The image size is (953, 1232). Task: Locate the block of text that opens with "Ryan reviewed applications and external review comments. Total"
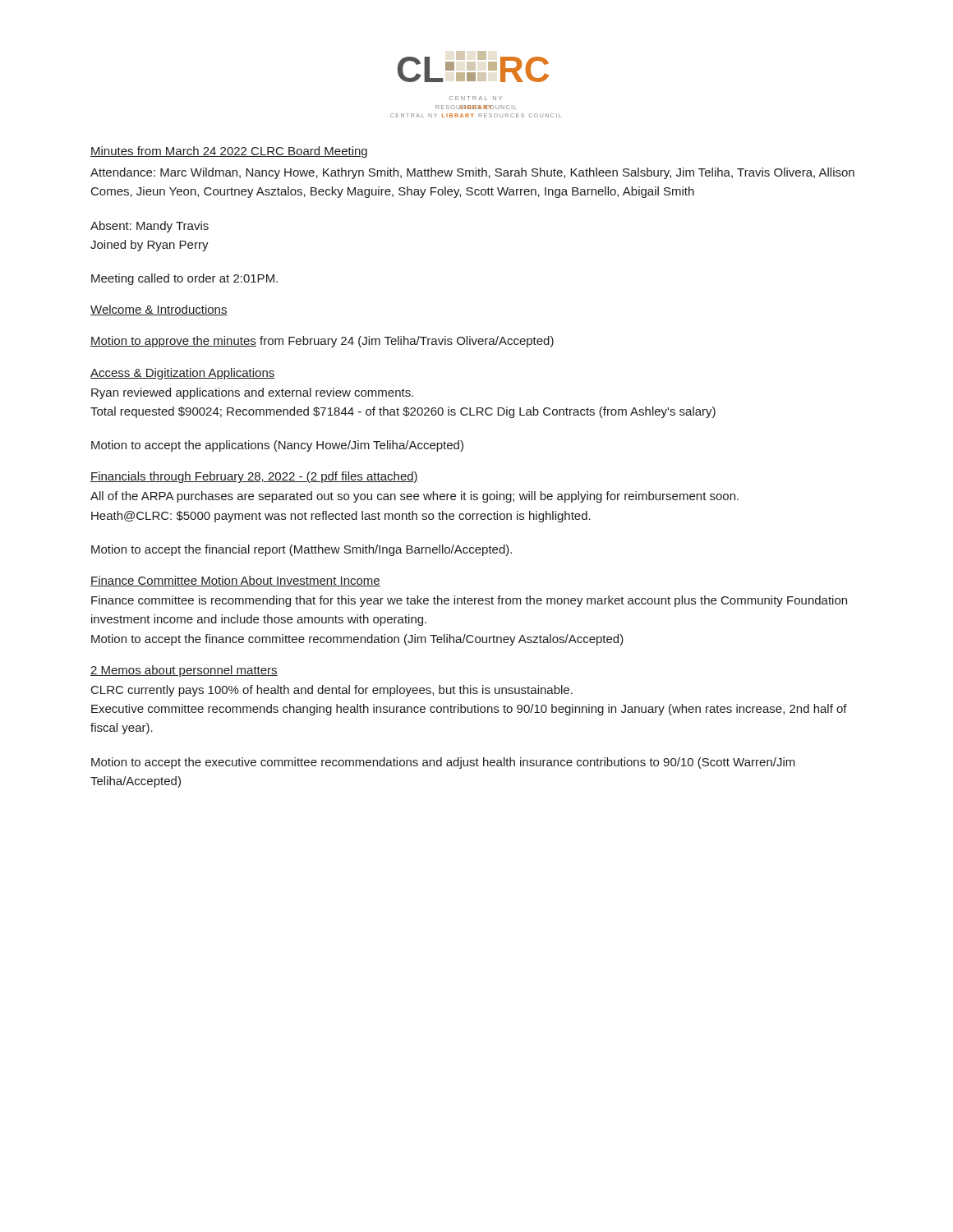tap(403, 401)
